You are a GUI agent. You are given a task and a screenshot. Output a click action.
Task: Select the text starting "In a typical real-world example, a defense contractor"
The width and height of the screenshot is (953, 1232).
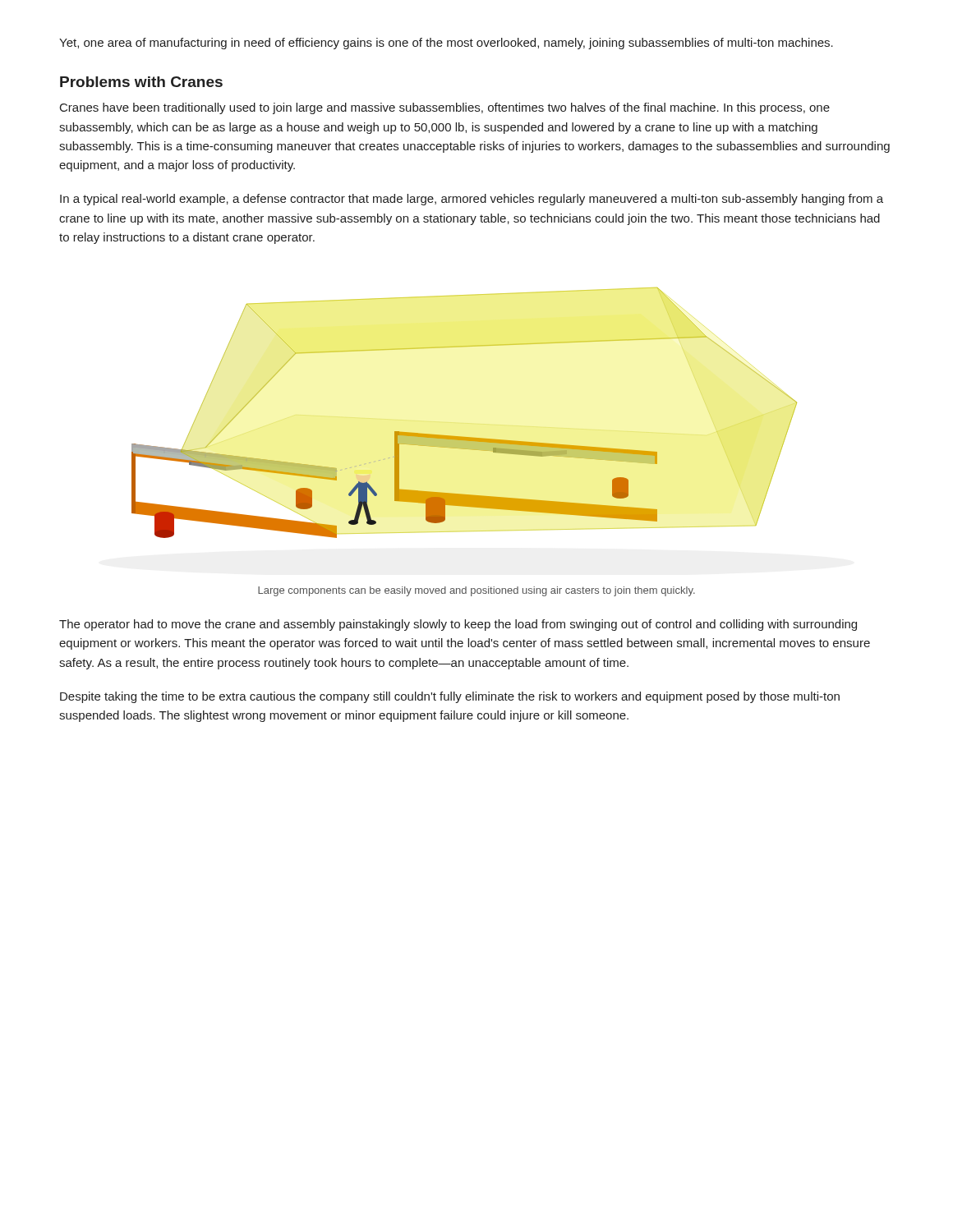point(471,218)
